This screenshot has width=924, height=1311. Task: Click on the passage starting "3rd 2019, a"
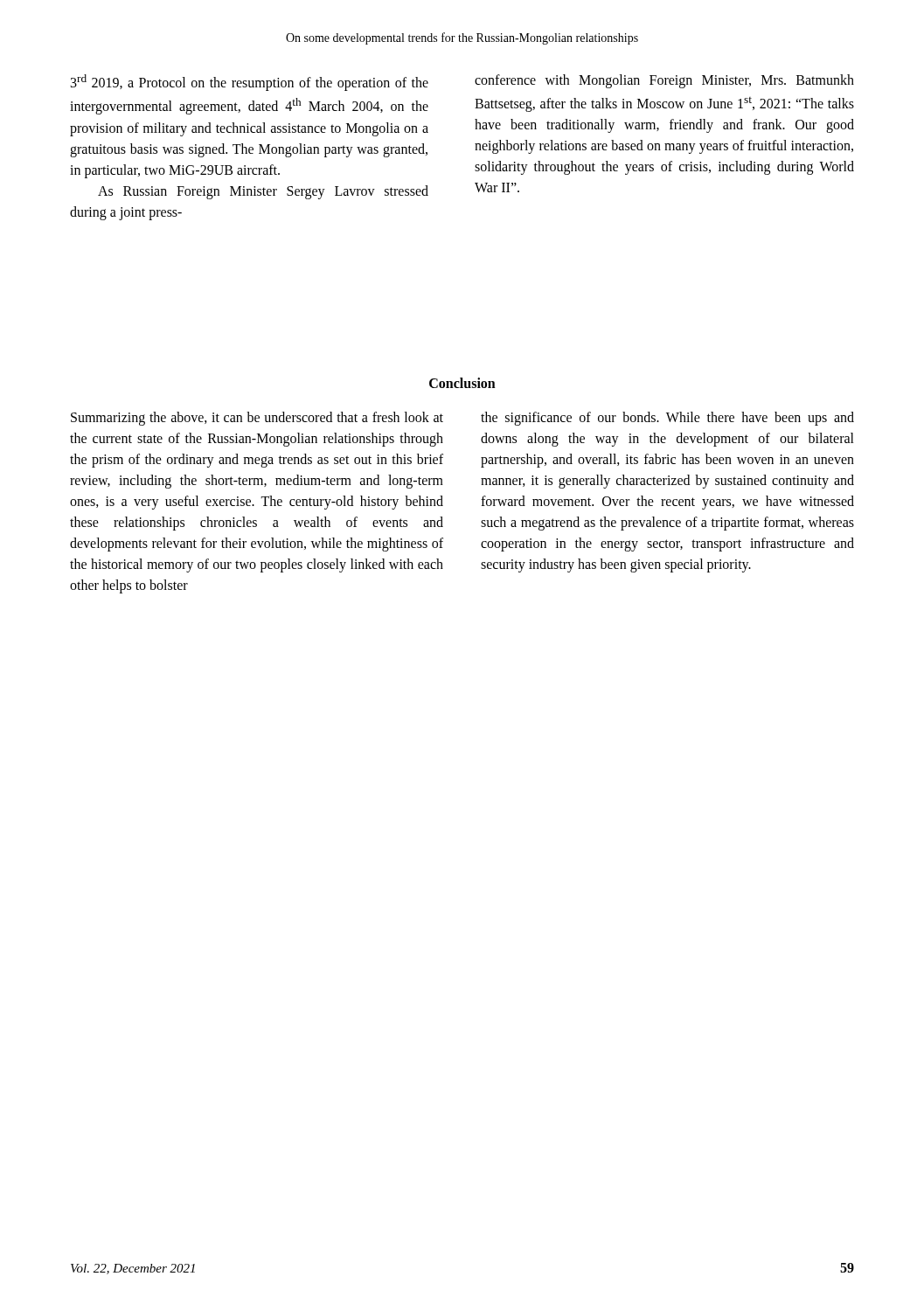coord(249,146)
